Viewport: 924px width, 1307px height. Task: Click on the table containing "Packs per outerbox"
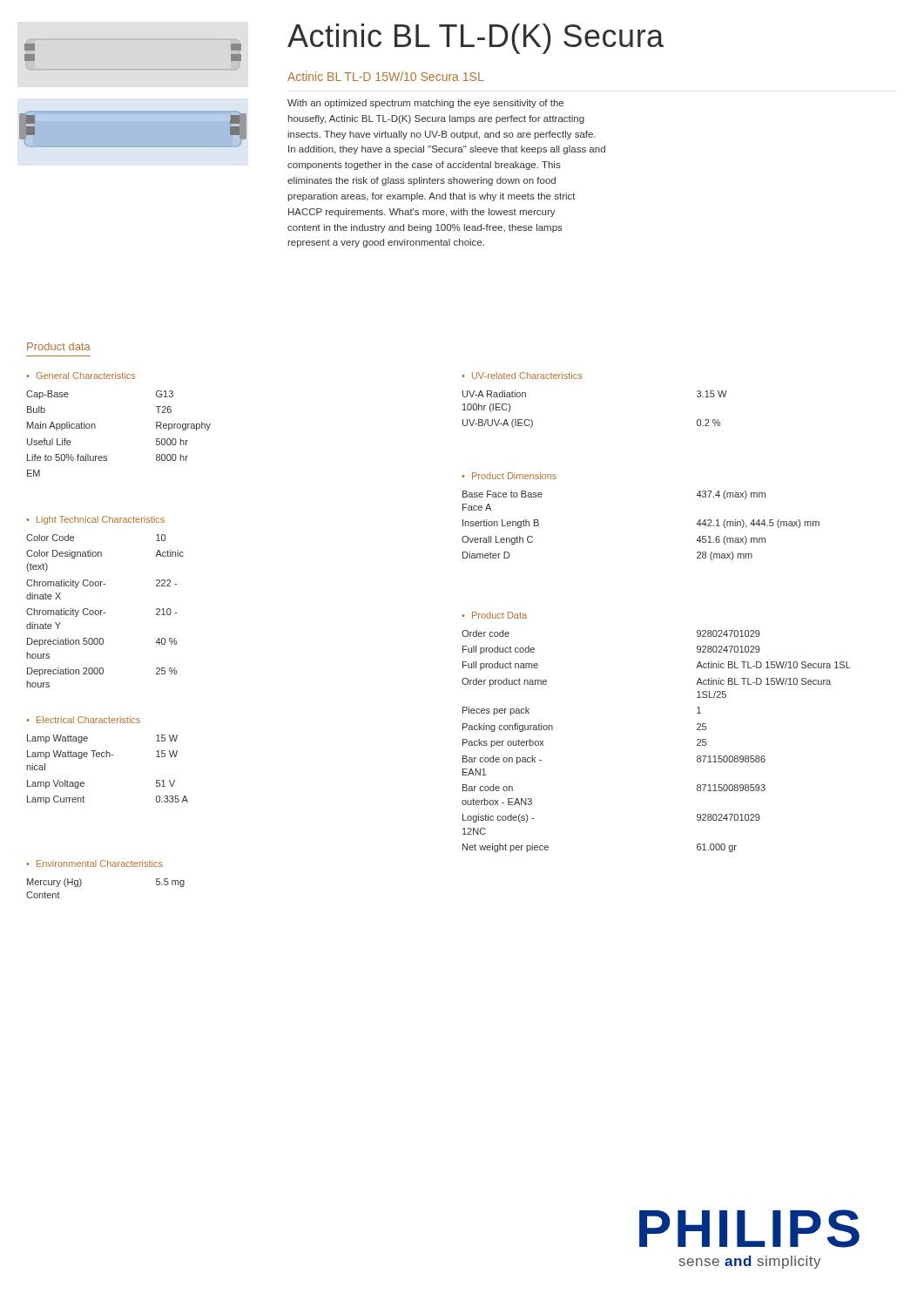tap(675, 741)
